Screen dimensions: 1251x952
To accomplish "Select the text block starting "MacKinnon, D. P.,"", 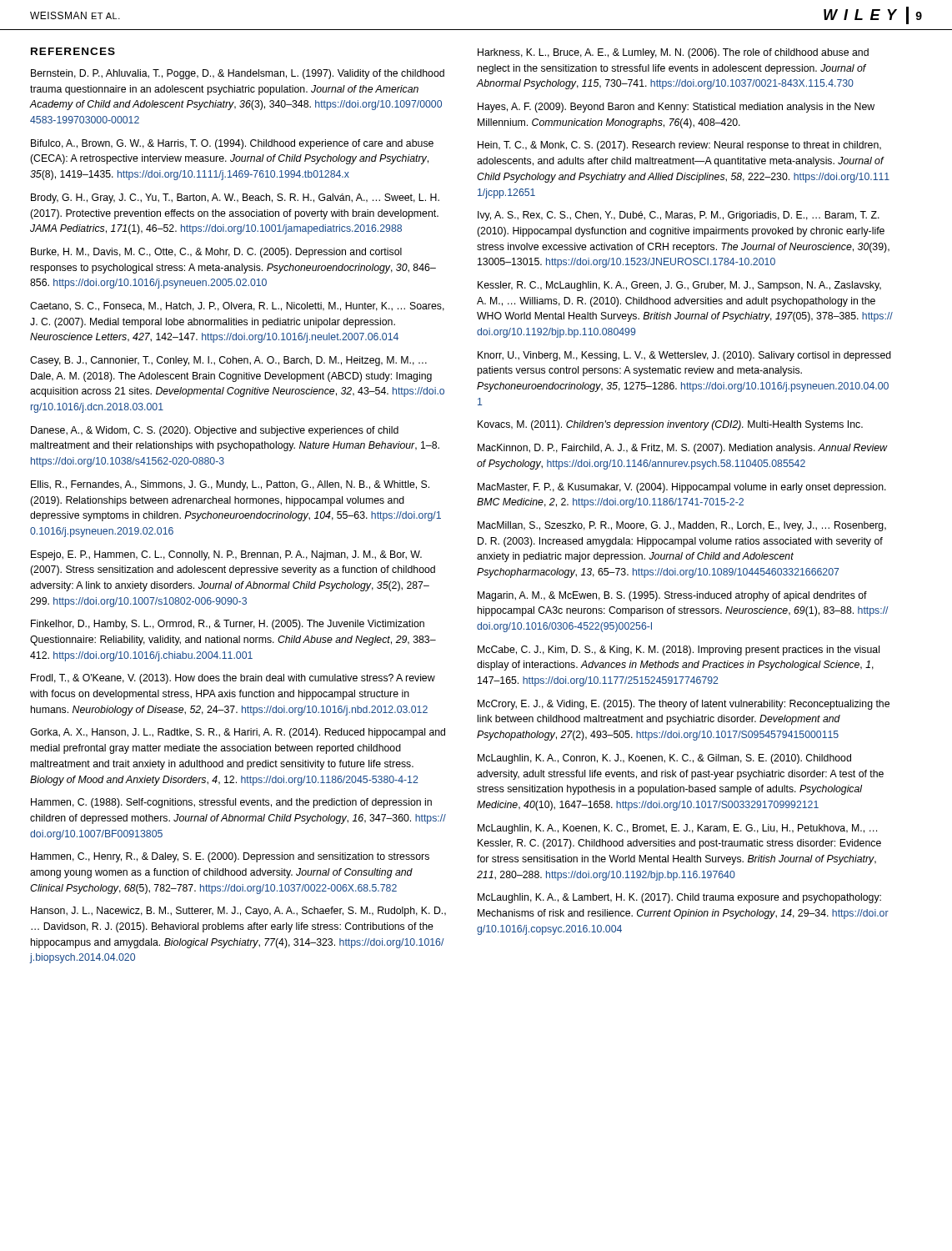I will [682, 456].
